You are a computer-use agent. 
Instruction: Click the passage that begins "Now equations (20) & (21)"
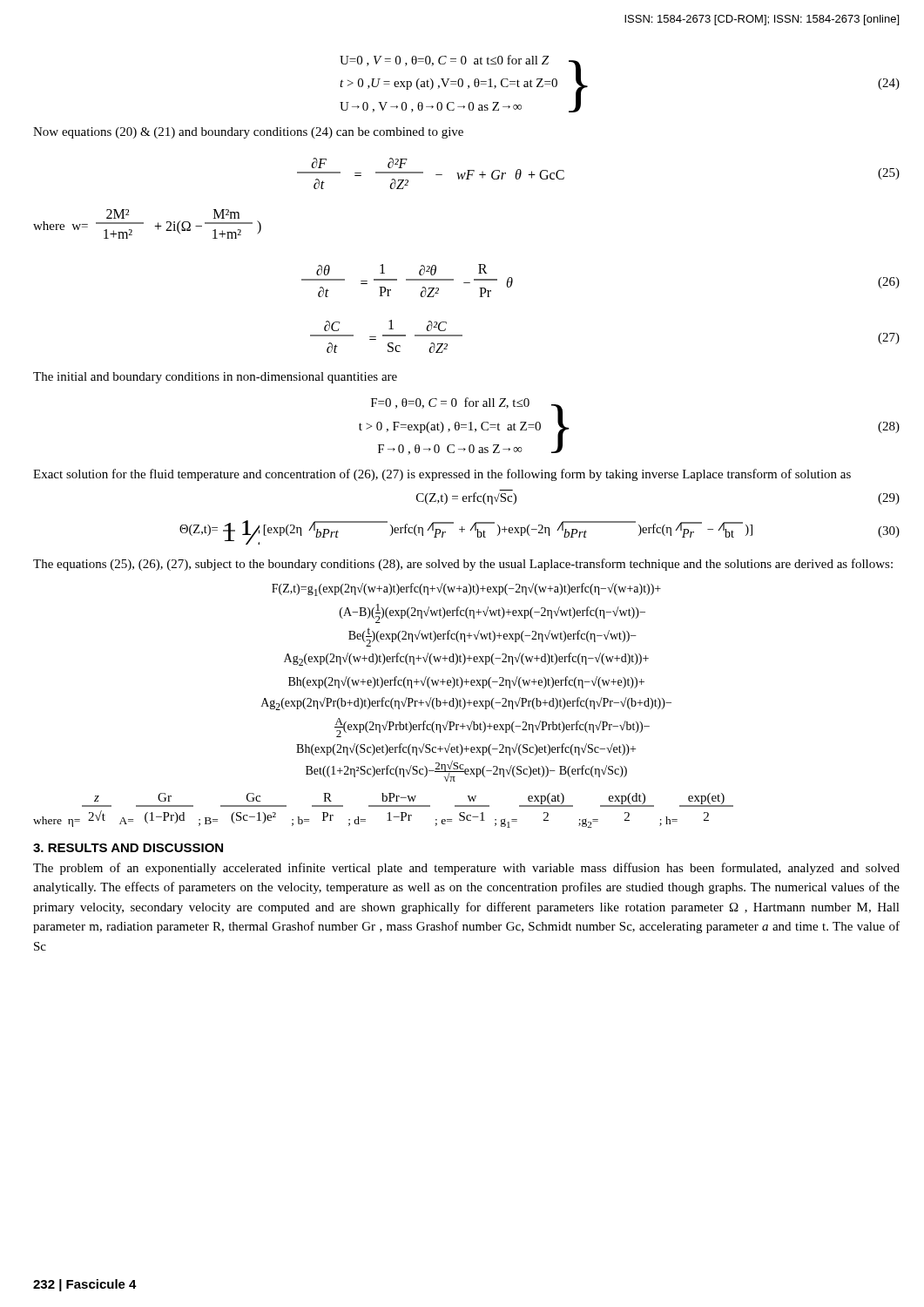point(248,131)
